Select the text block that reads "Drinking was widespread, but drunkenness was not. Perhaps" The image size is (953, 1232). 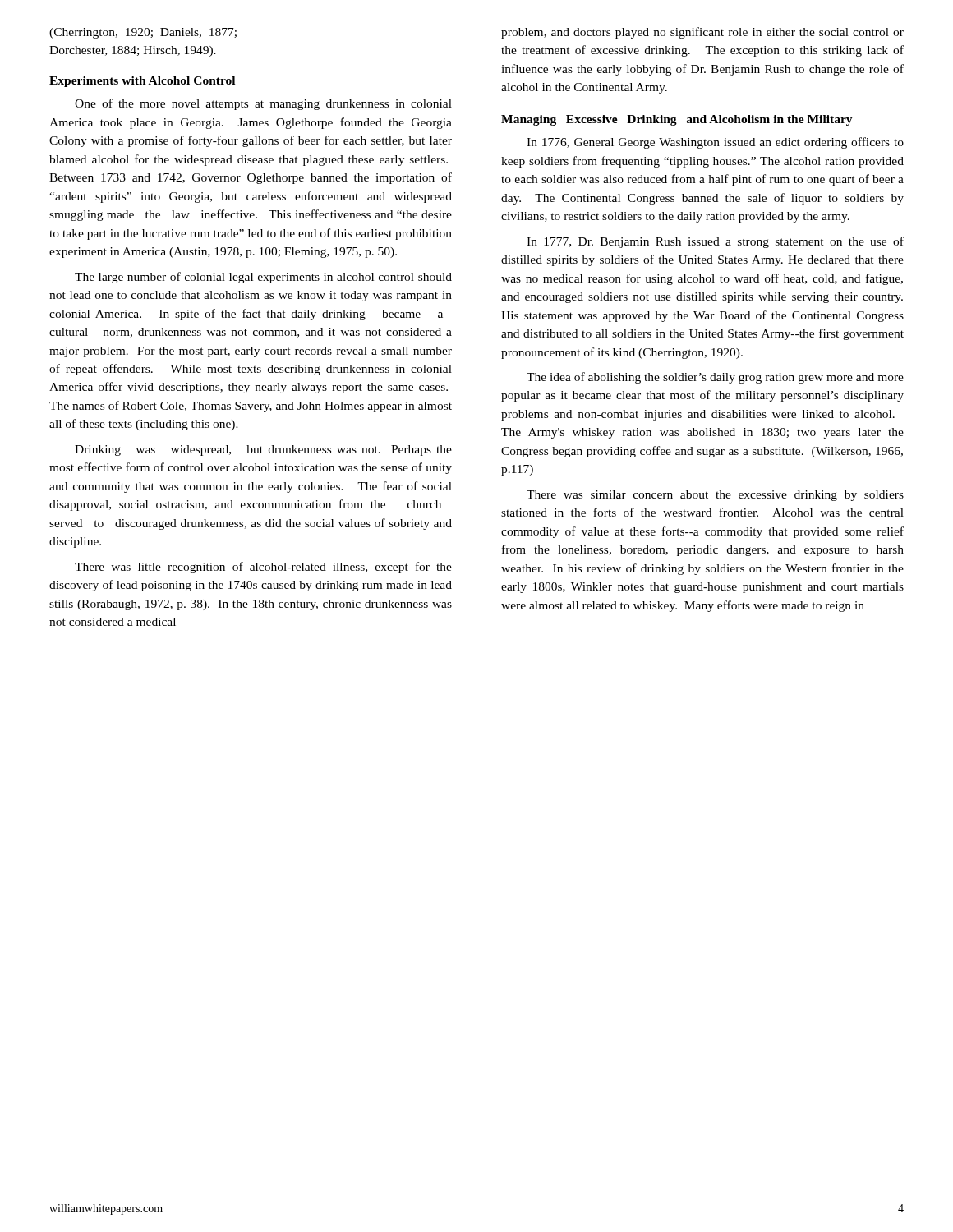point(251,495)
